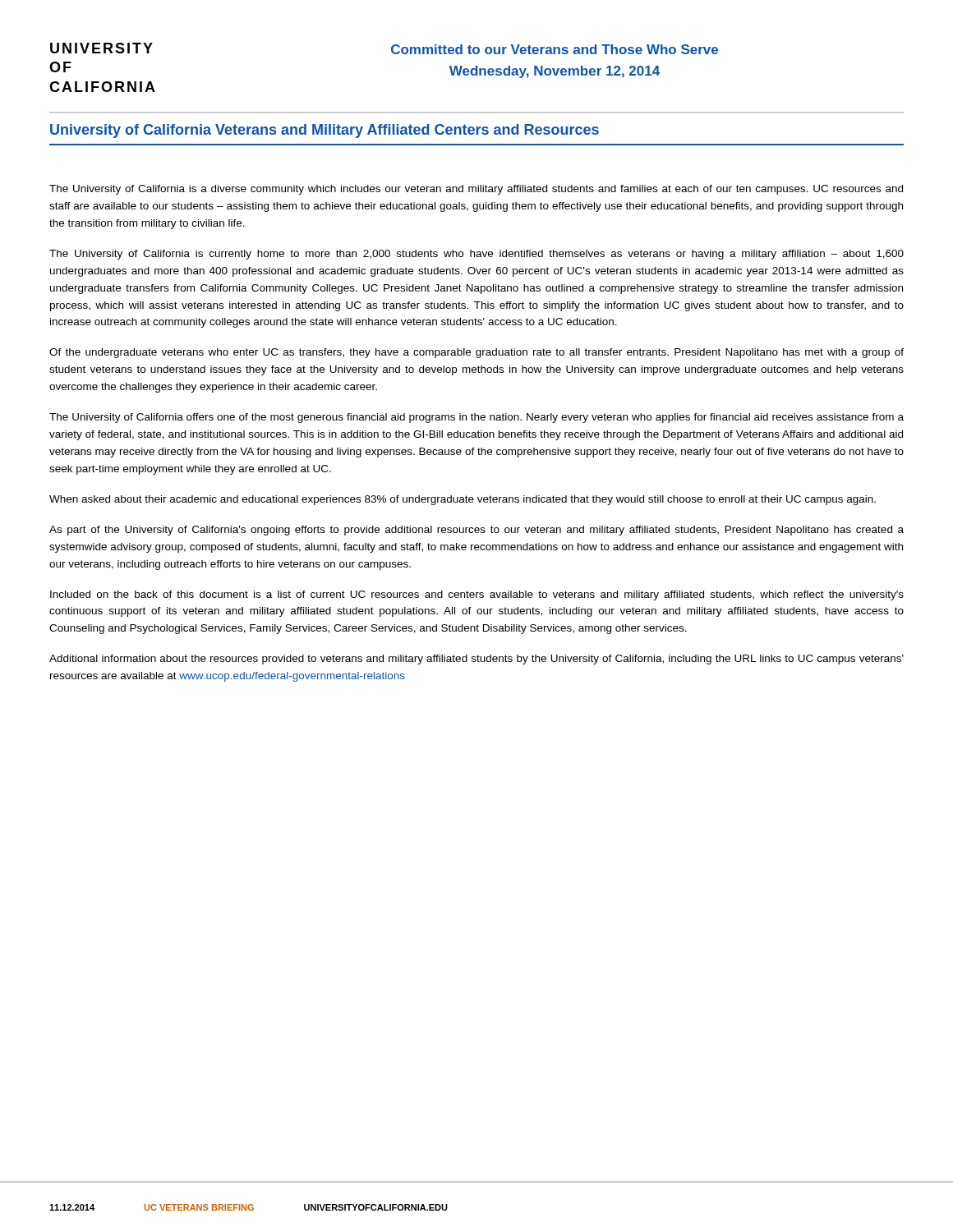Click on the text block containing "As part of the University"
The image size is (953, 1232).
[476, 546]
